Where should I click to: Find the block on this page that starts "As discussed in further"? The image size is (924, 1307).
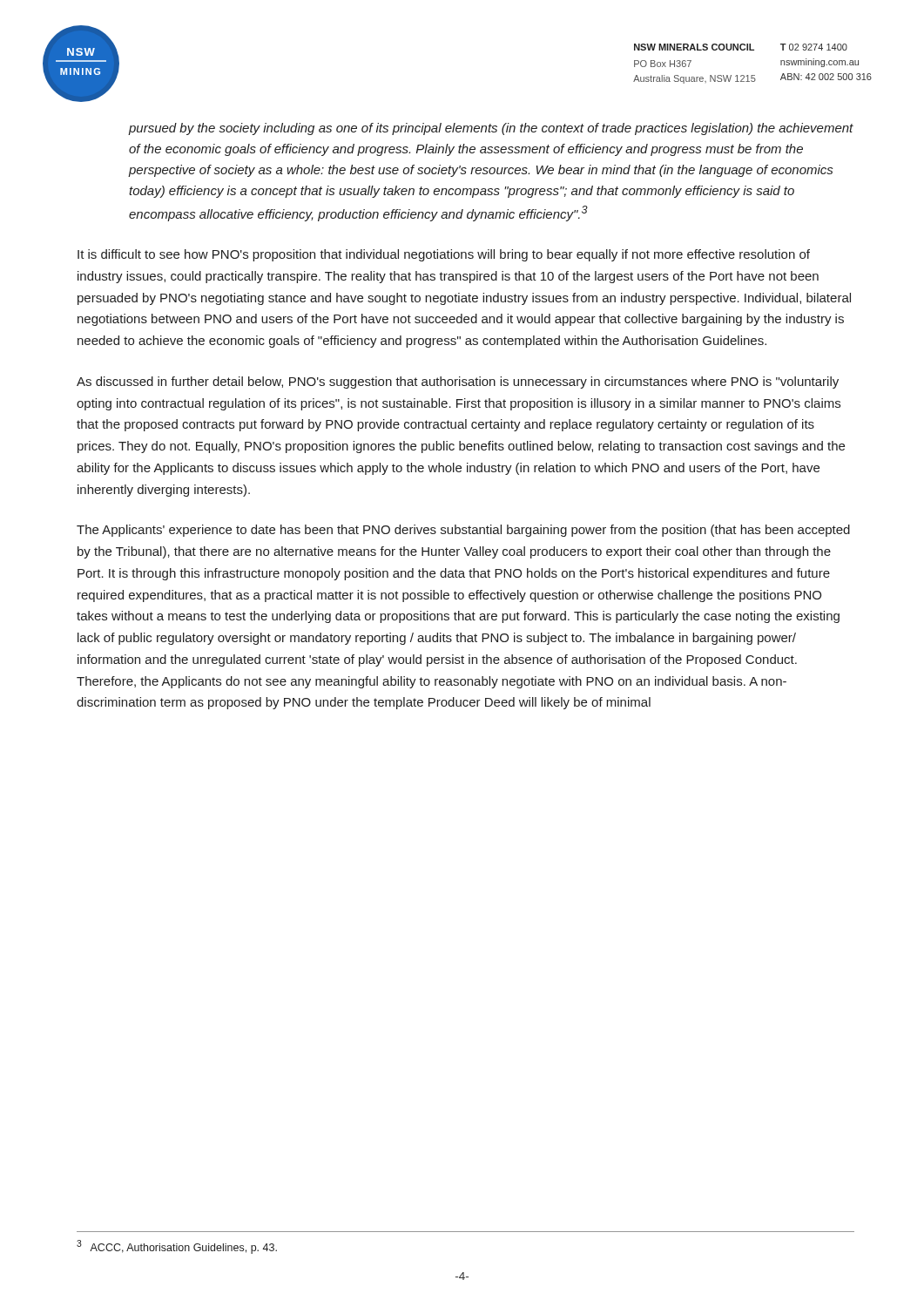(461, 435)
